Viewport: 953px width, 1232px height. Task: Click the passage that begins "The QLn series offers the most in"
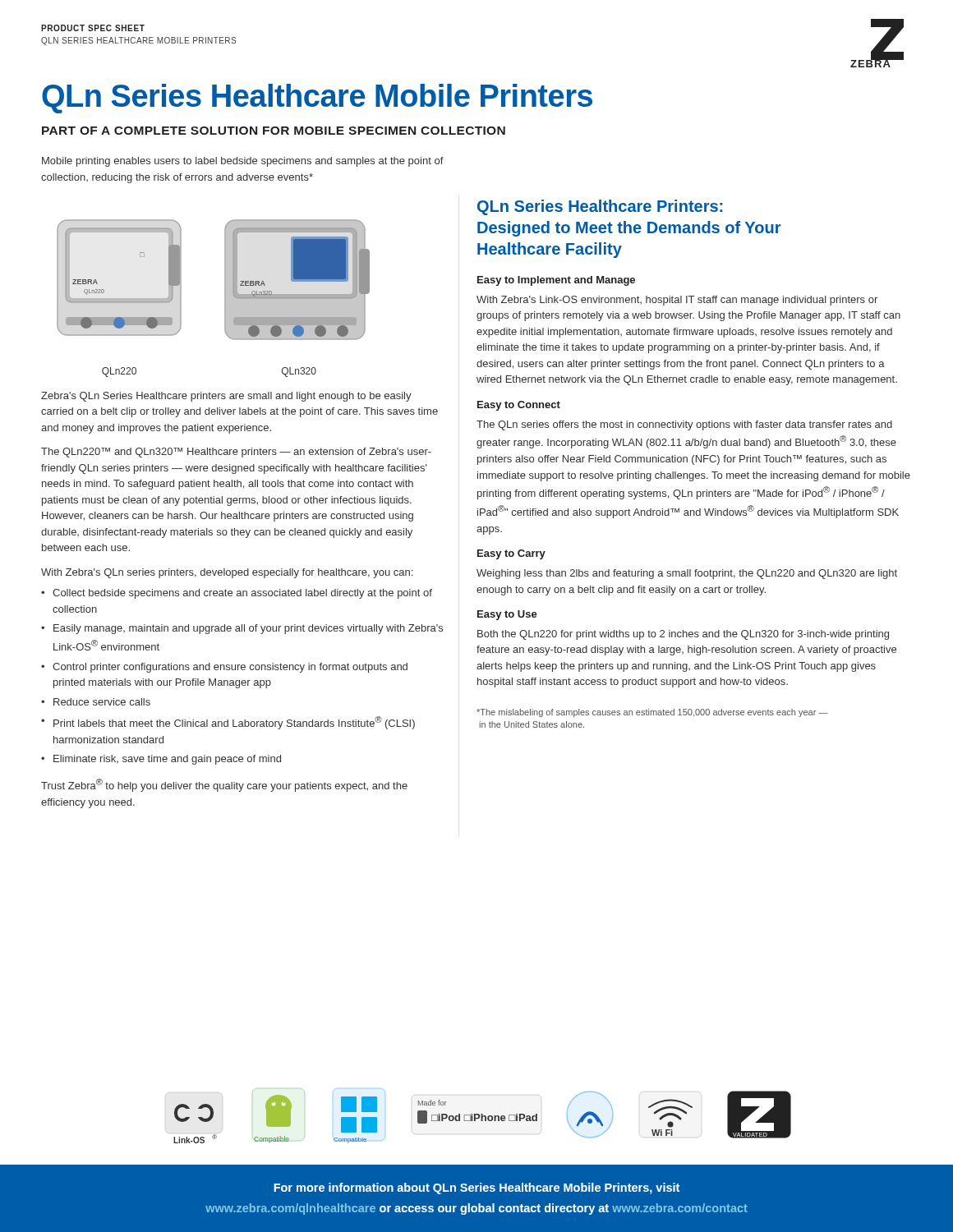[693, 476]
